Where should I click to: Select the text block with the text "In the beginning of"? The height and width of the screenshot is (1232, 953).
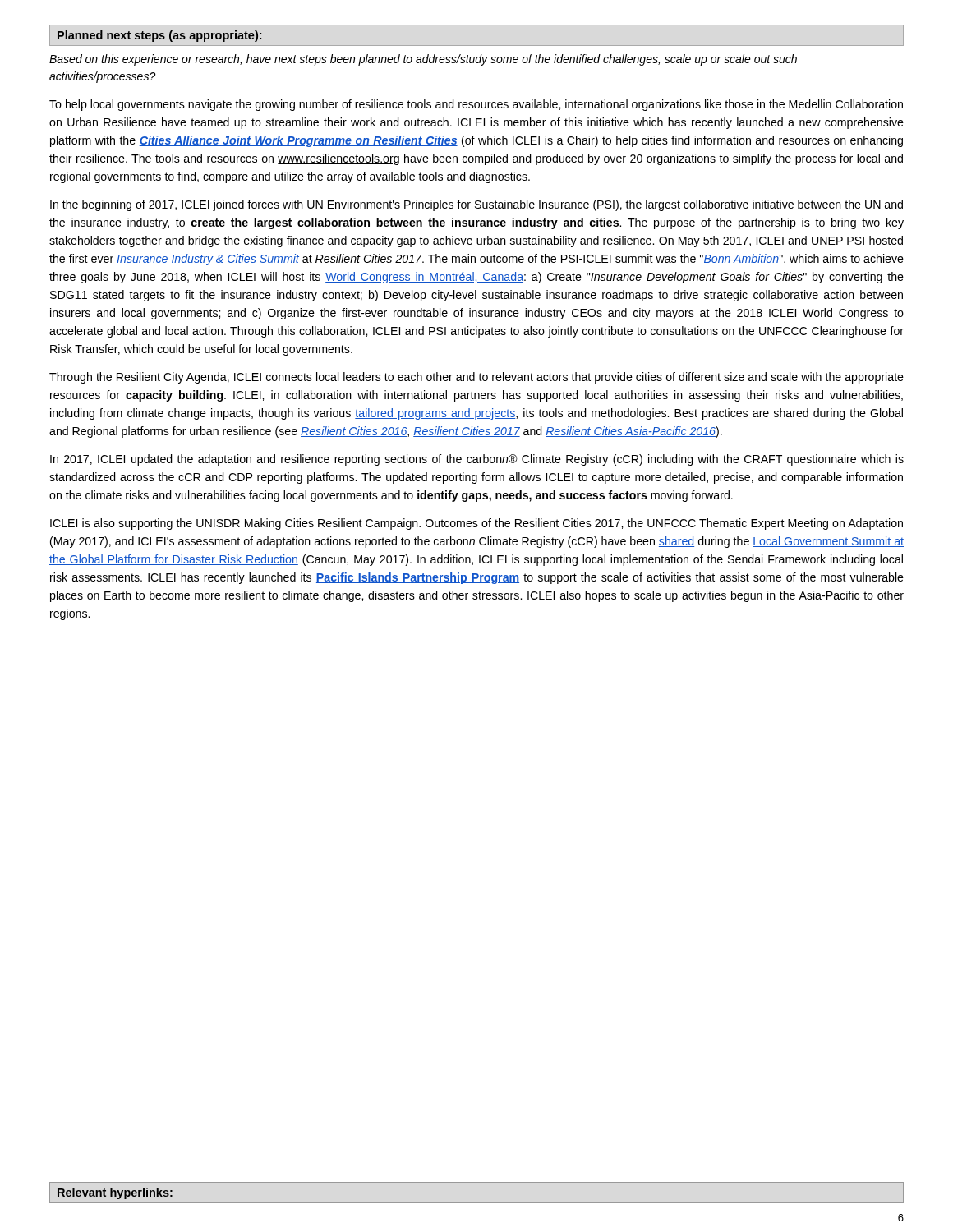(x=476, y=277)
